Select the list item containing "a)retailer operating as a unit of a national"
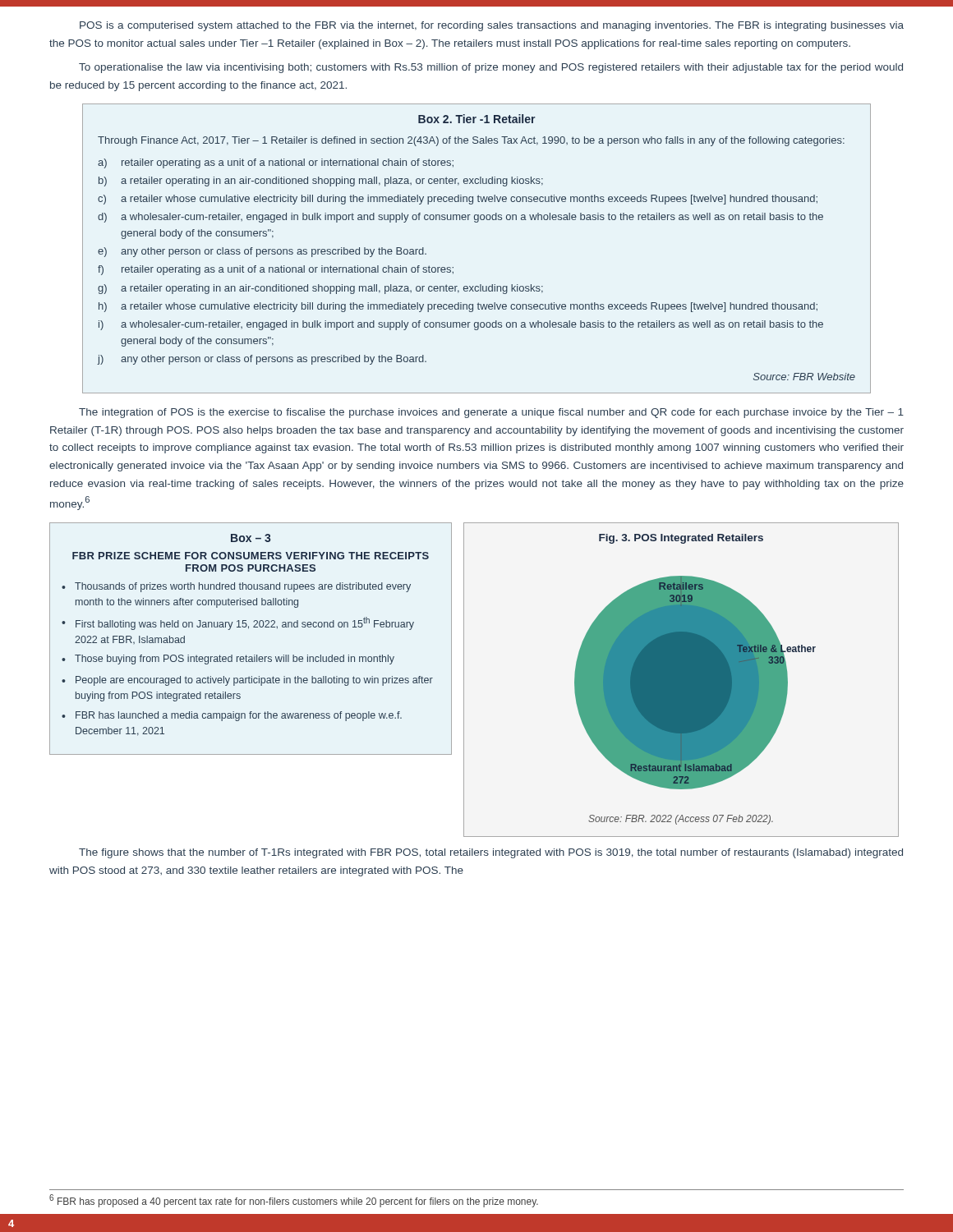Screen dimensions: 1232x953 [276, 163]
